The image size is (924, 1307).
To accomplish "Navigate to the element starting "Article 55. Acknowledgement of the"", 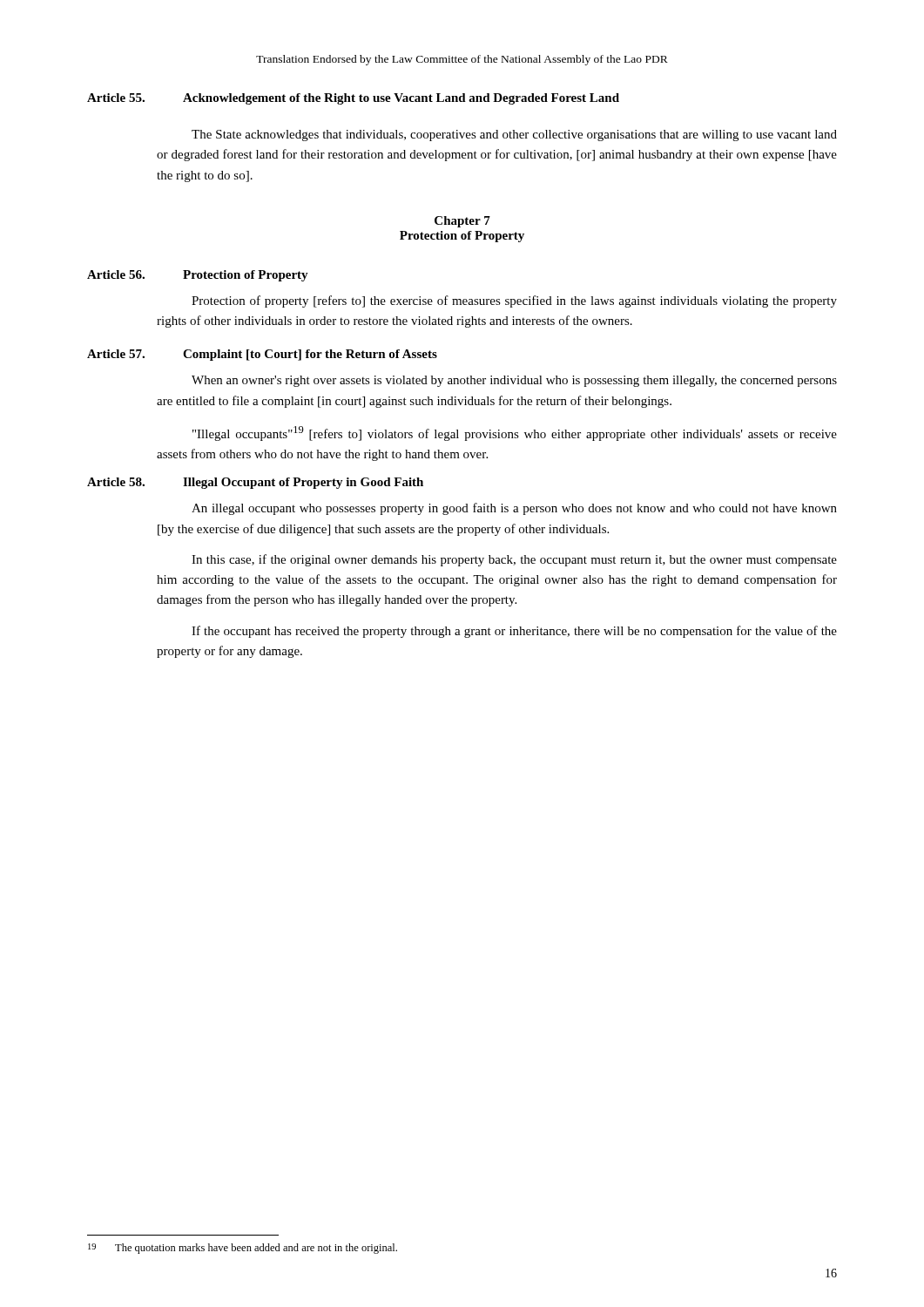I will 462,98.
